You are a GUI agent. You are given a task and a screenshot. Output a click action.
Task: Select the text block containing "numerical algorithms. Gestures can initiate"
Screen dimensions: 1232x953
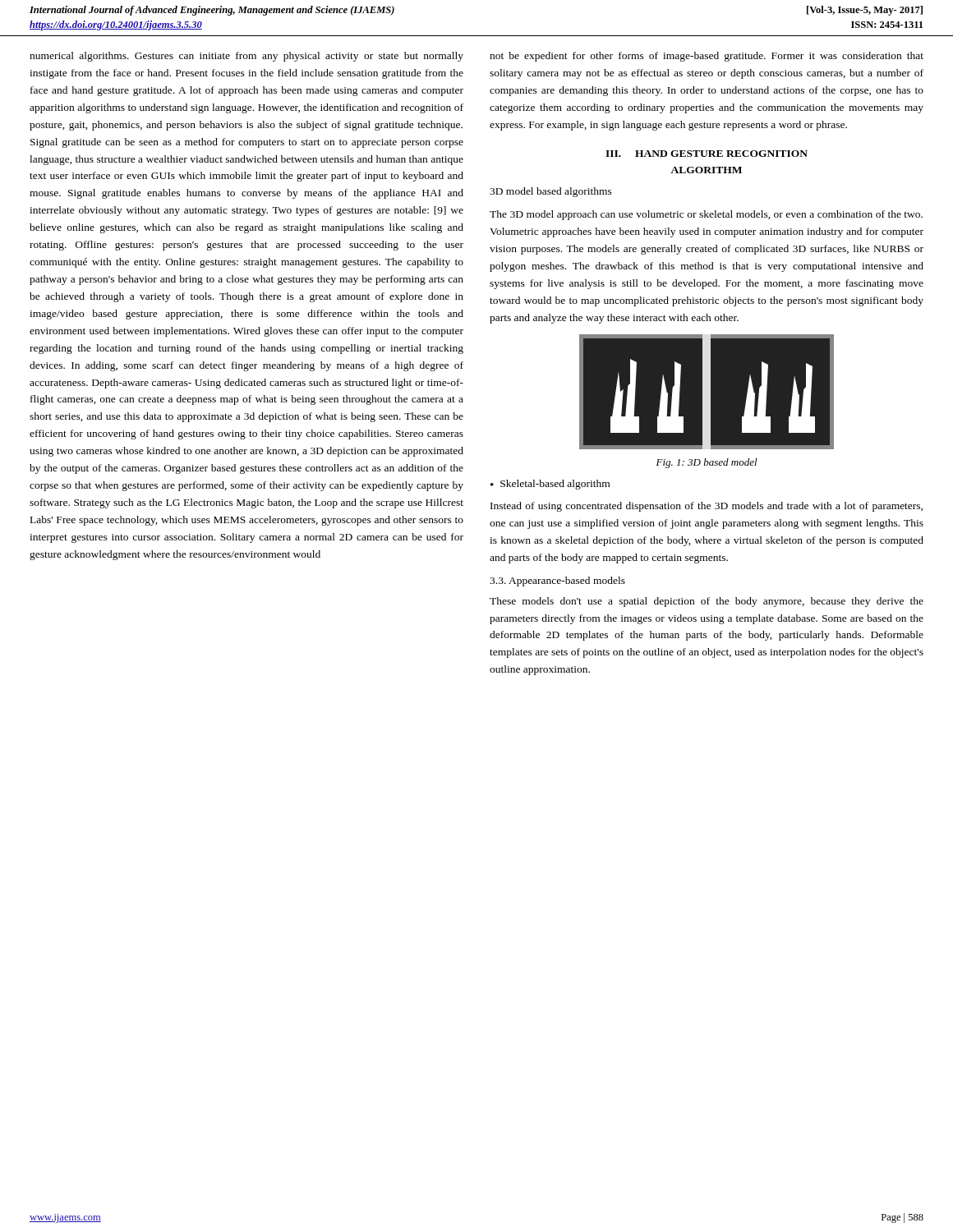pos(246,305)
